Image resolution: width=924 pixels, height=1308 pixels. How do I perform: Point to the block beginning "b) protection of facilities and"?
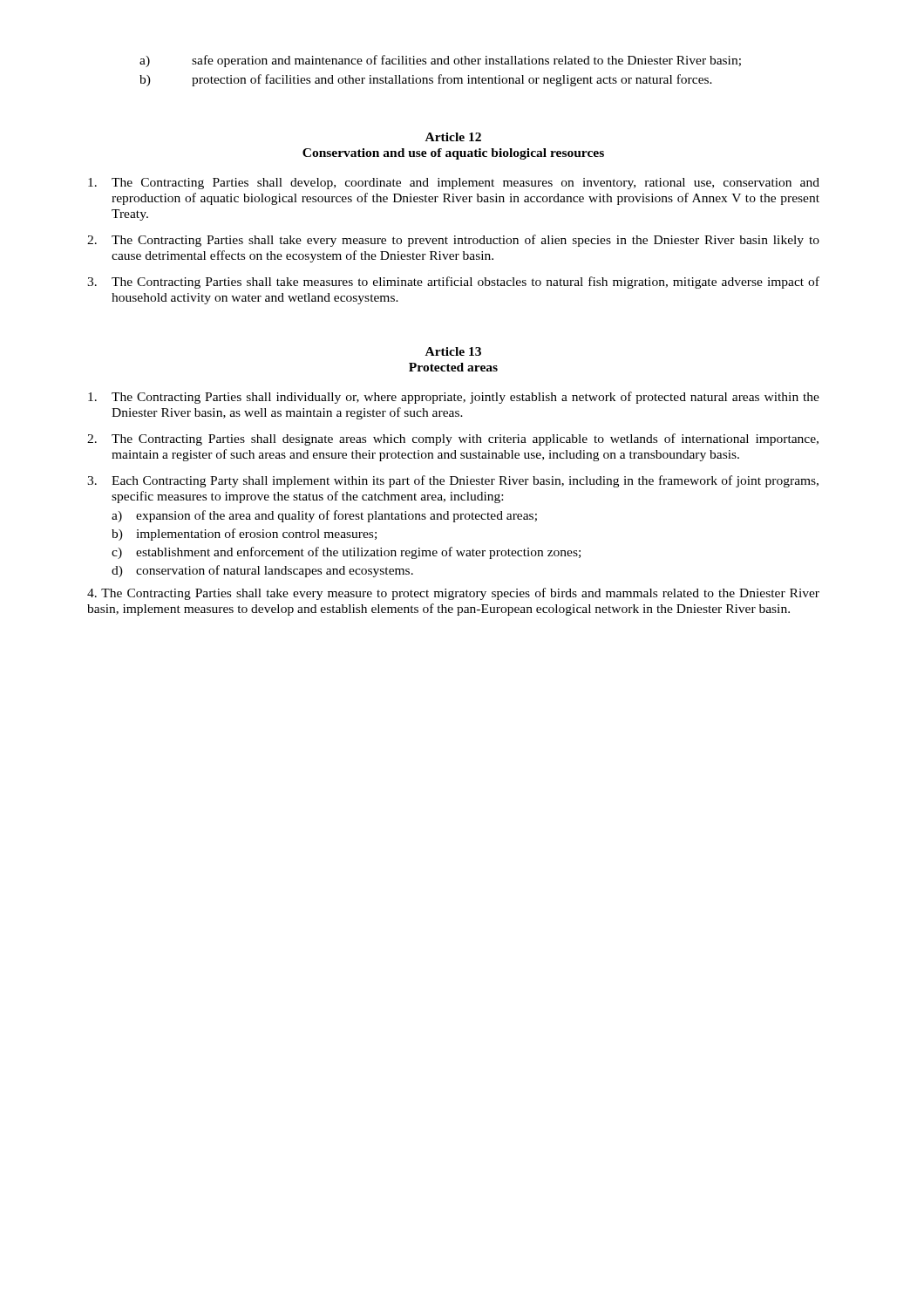point(453,79)
